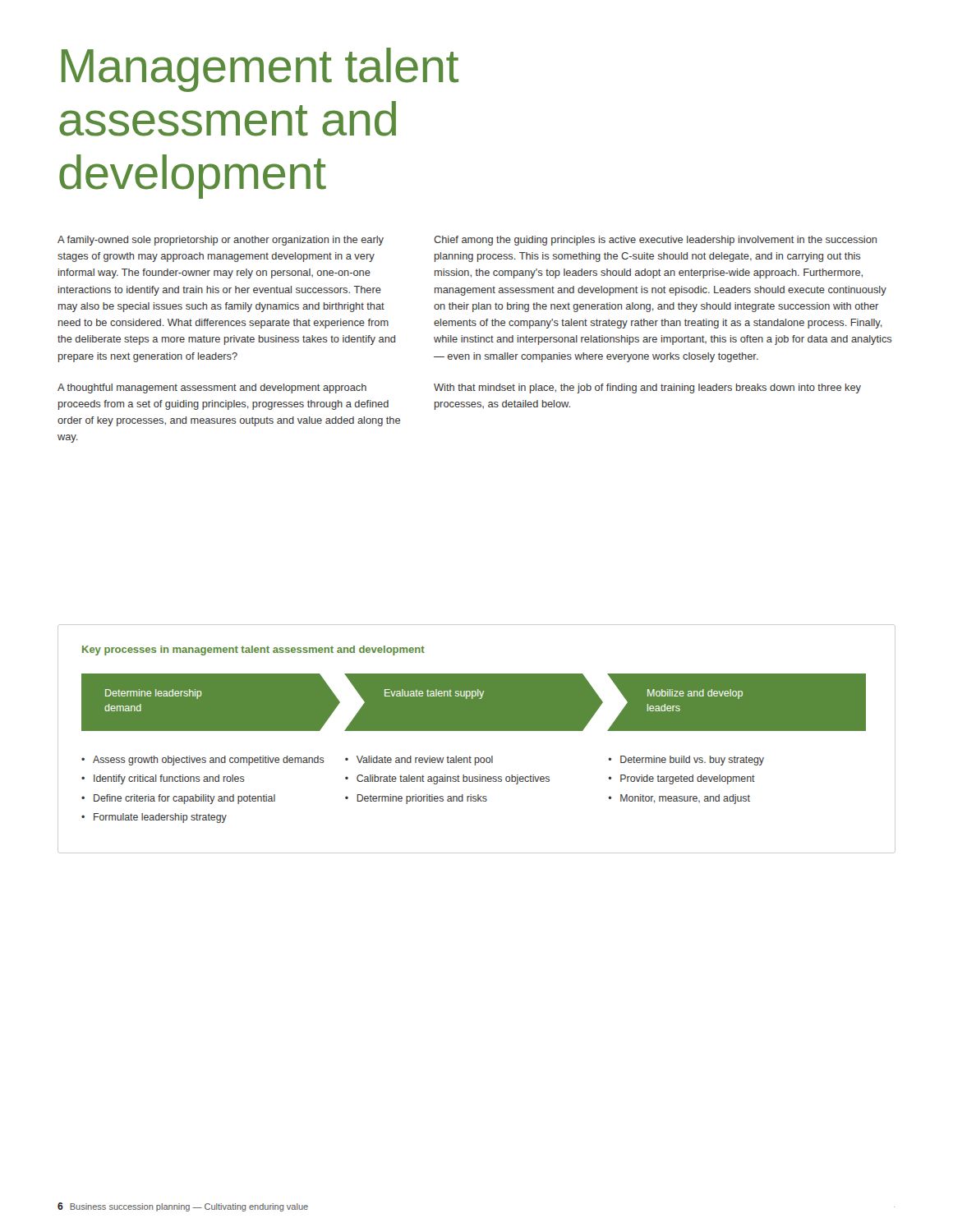Find the list item that says "Validate and review talent pool"
Screen dimensions: 1232x953
pyautogui.click(x=425, y=760)
